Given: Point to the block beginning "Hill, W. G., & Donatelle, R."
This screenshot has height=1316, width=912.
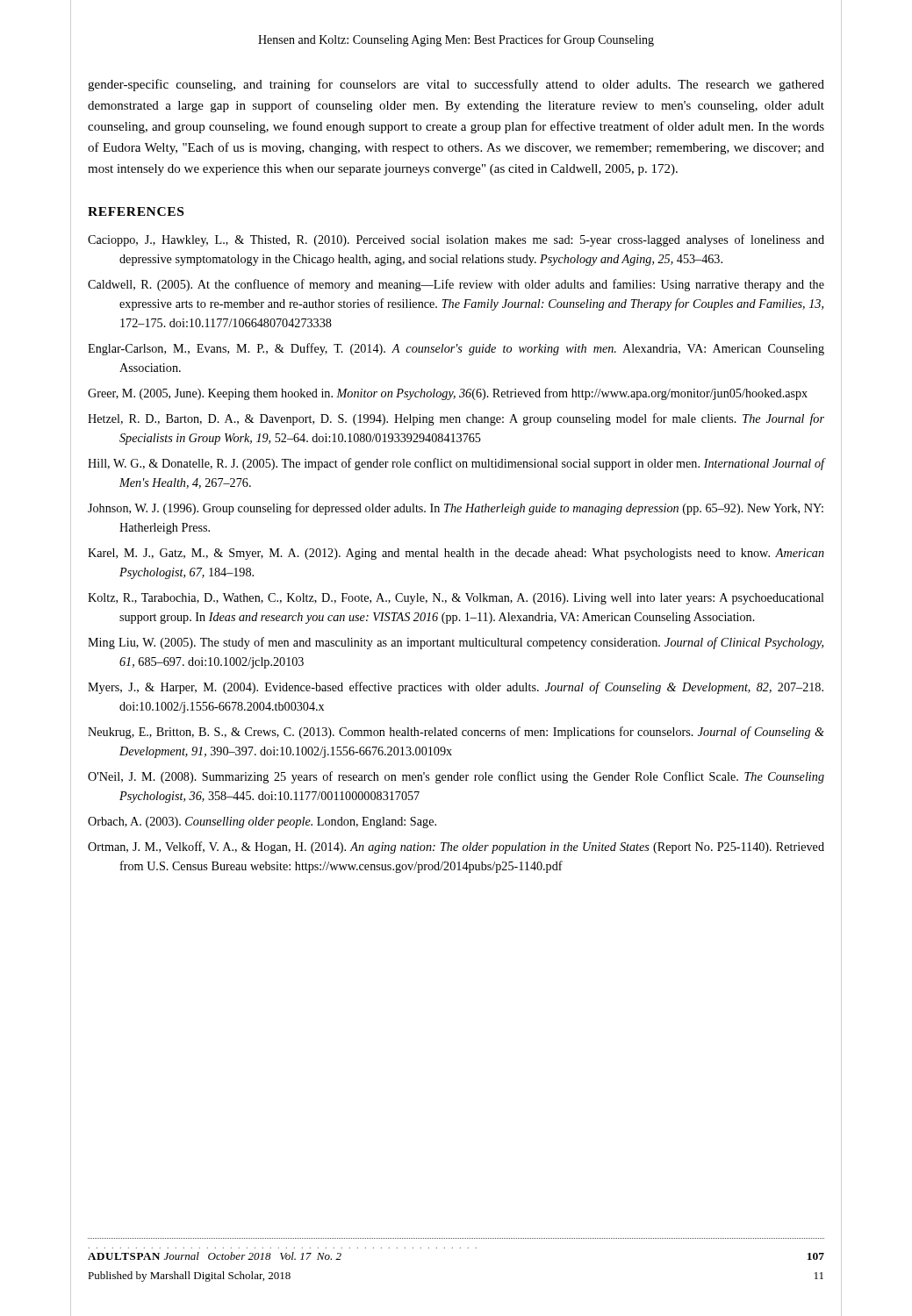Looking at the screenshot, I should click(x=456, y=473).
